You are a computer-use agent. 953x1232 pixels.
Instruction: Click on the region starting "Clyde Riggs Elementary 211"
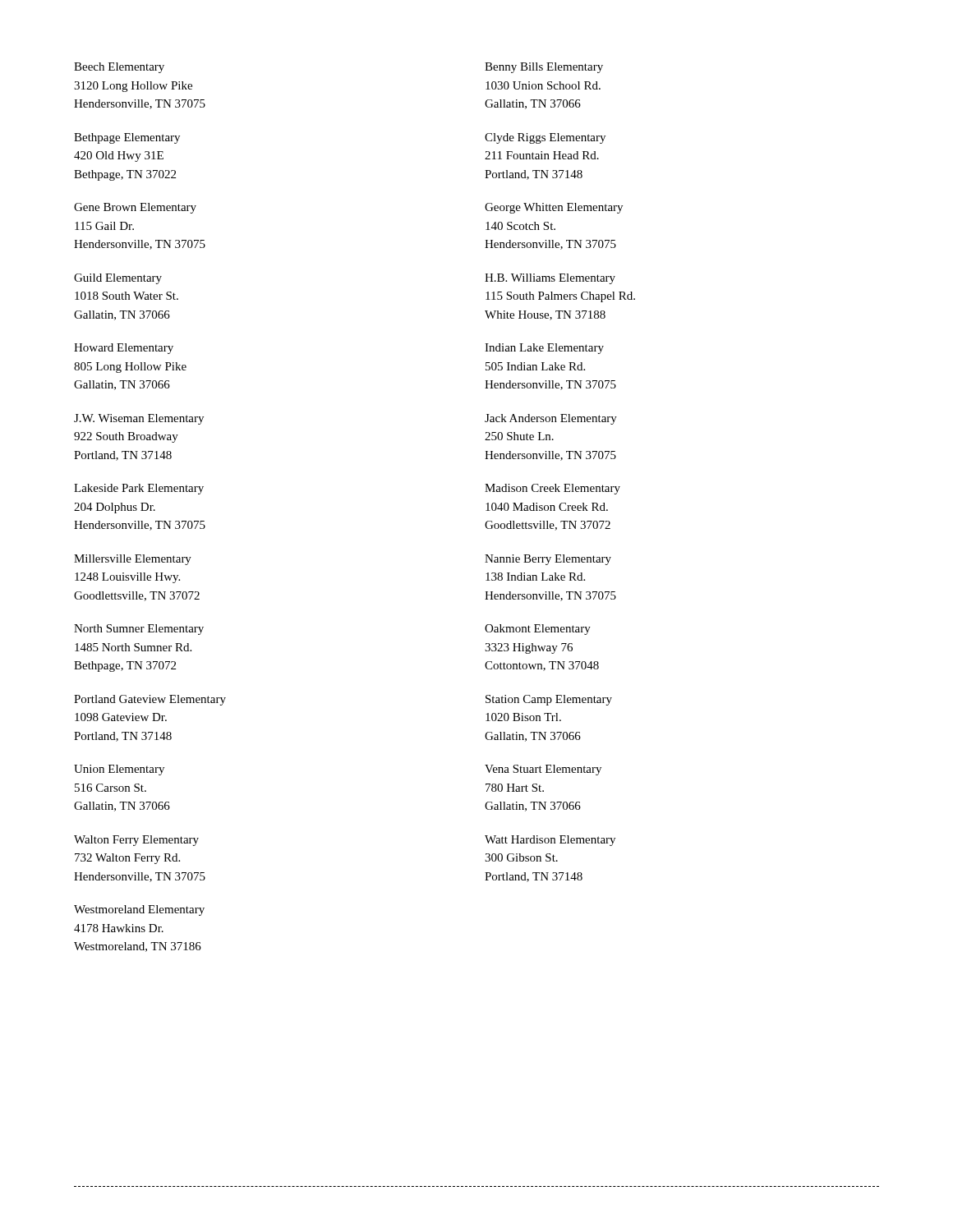(x=545, y=138)
